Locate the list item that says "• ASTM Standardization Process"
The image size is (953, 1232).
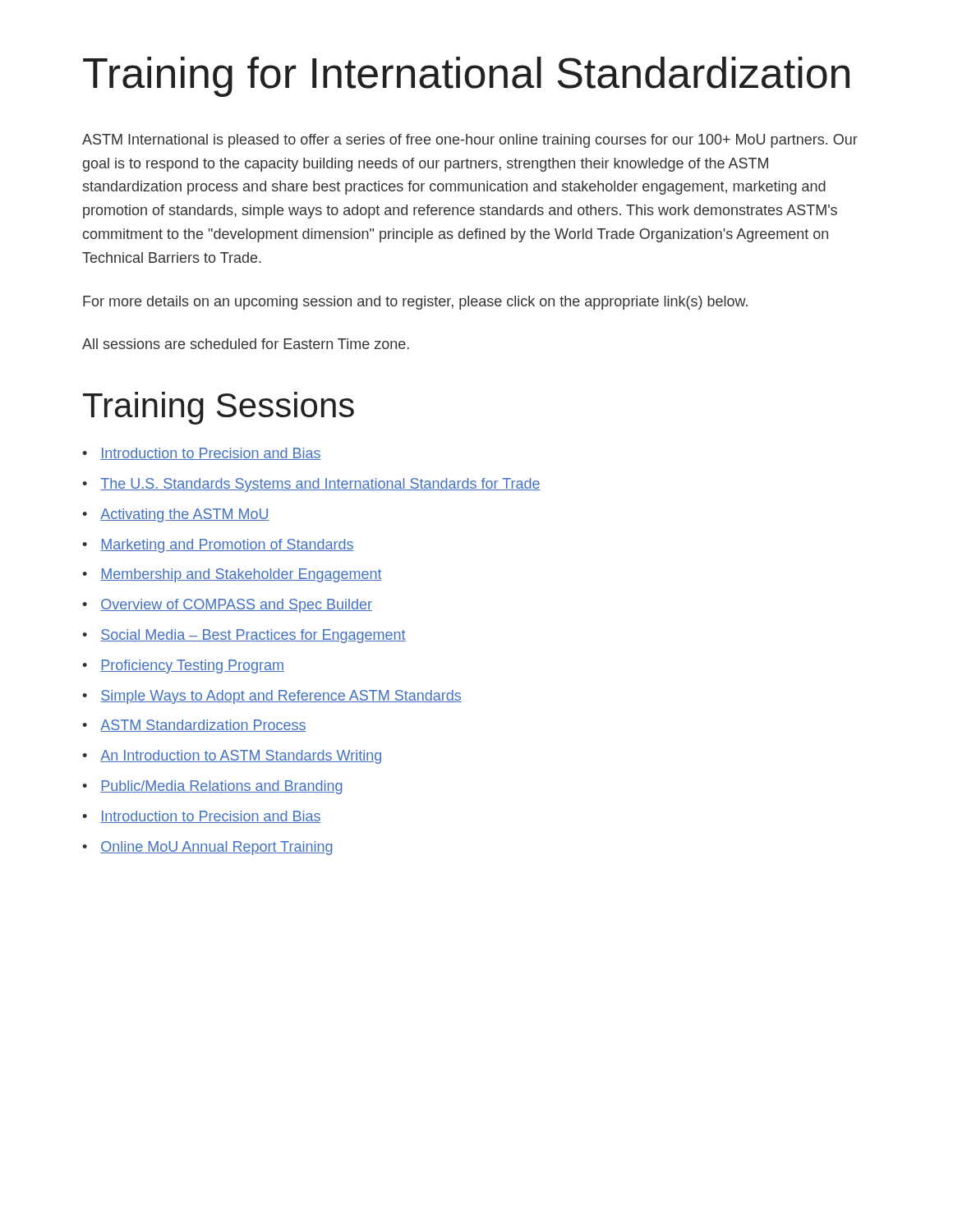[x=194, y=726]
